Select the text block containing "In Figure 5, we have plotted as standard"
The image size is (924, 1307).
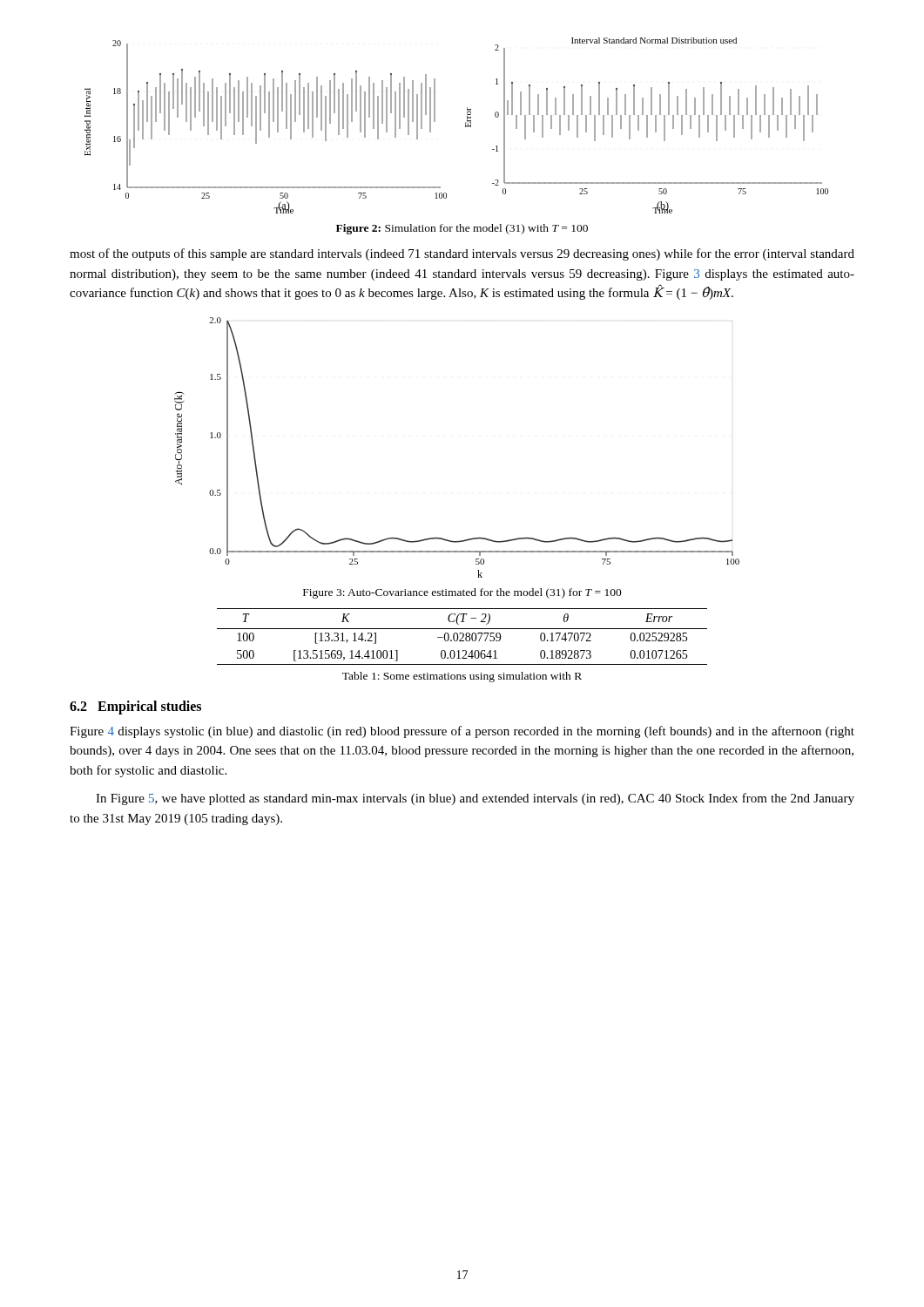pyautogui.click(x=462, y=808)
